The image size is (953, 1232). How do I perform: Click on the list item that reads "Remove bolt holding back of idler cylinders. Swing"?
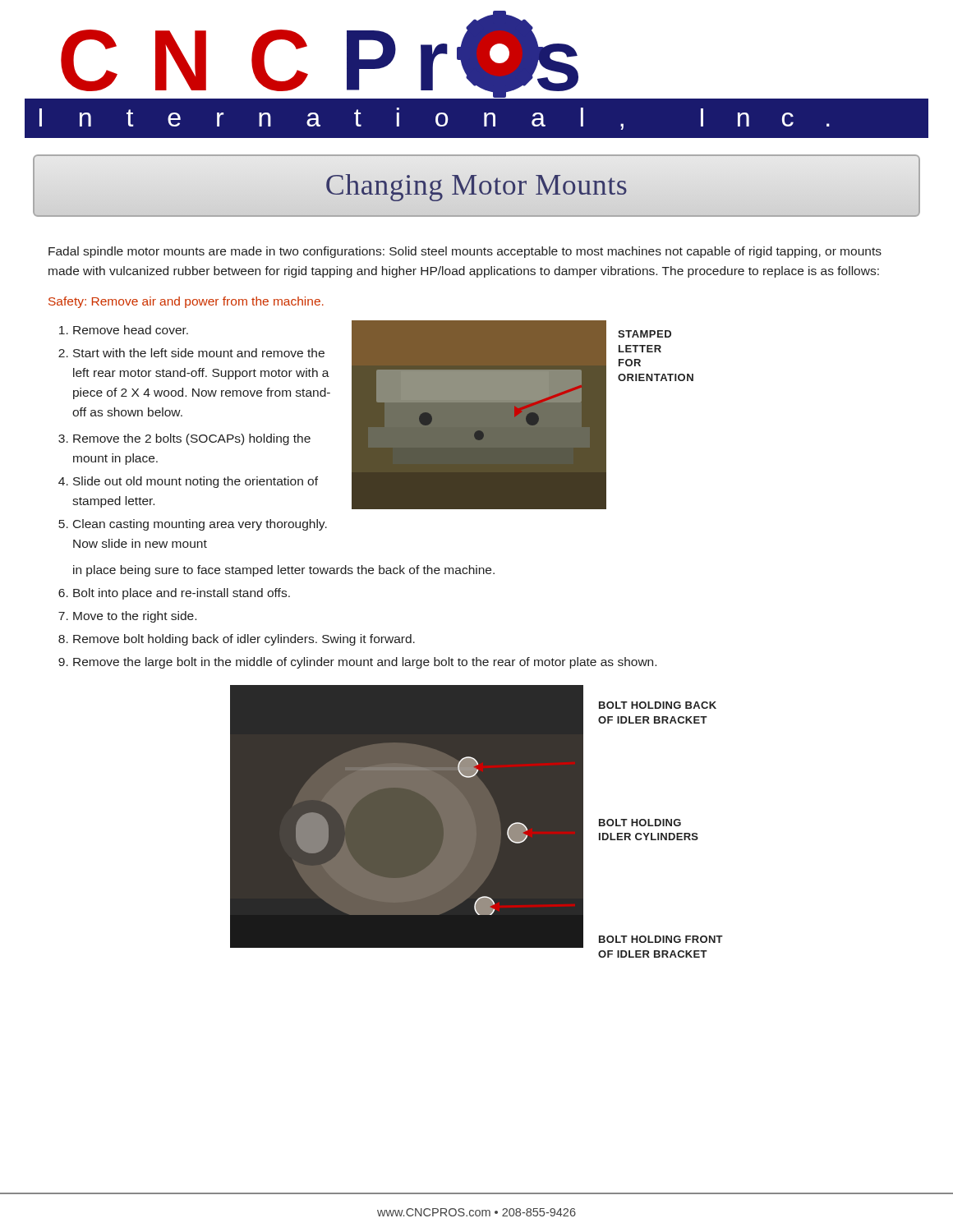point(244,639)
